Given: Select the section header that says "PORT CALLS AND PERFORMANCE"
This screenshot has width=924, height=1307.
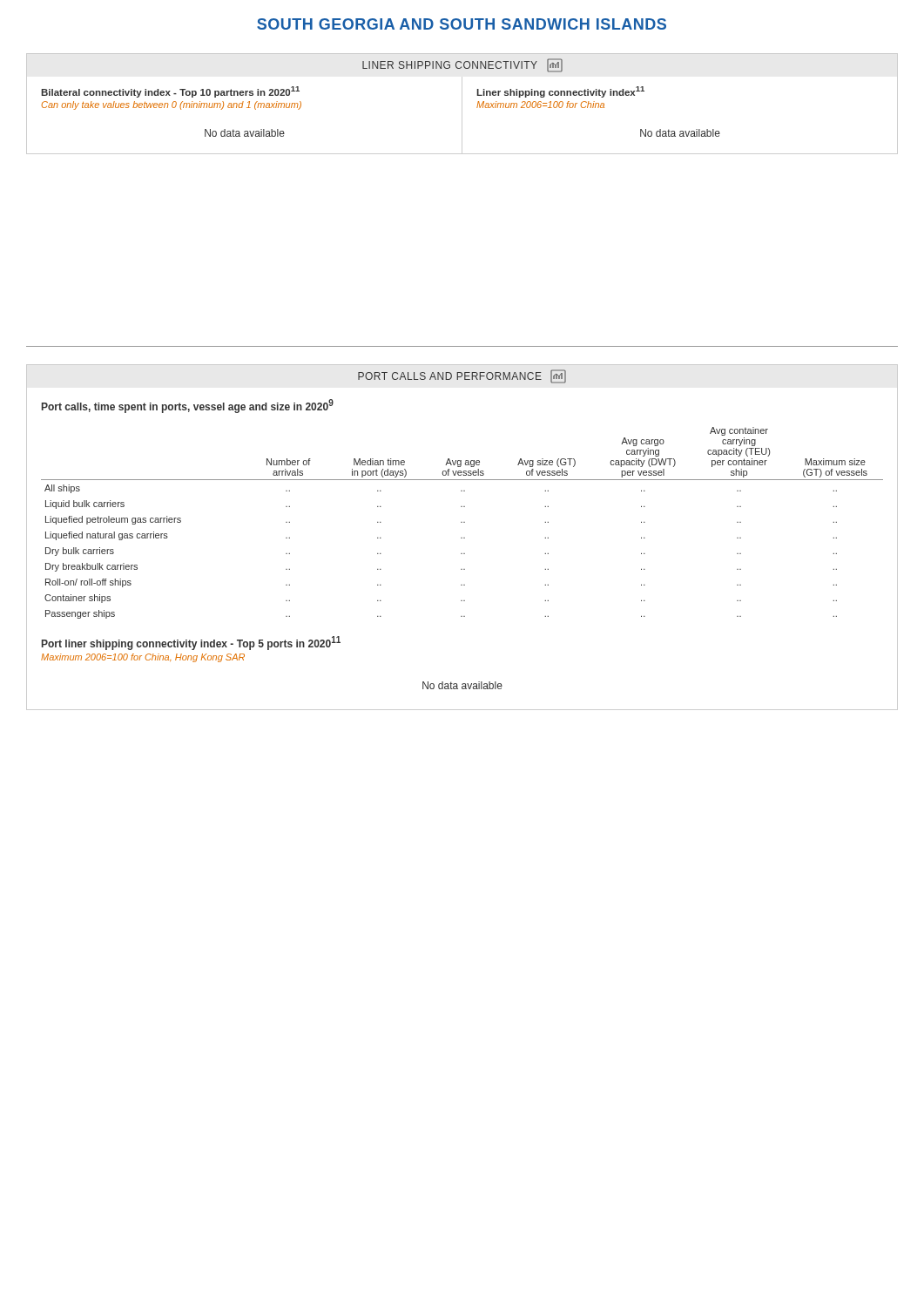Looking at the screenshot, I should [x=462, y=376].
